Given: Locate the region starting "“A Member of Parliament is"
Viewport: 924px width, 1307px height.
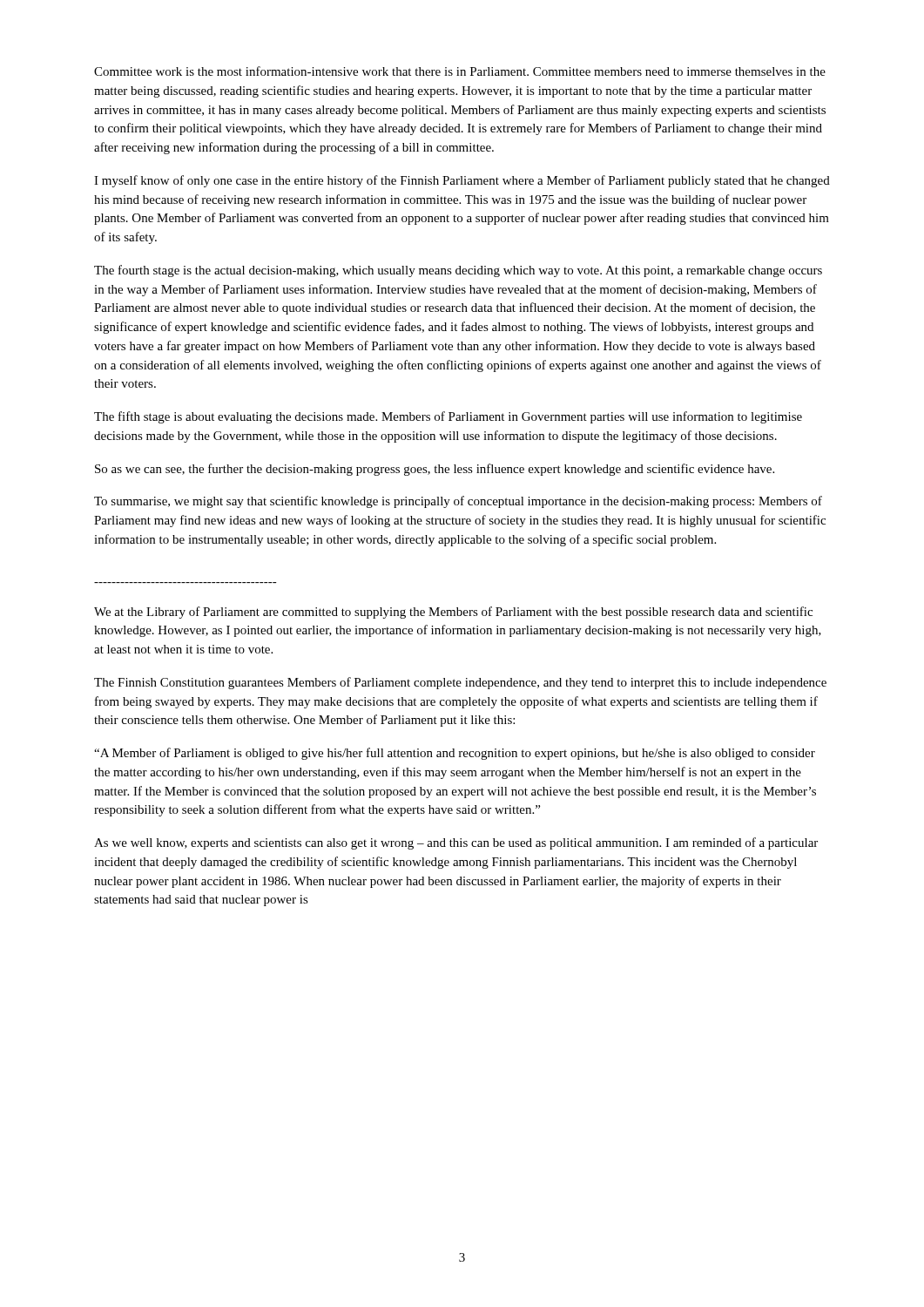Looking at the screenshot, I should 455,781.
